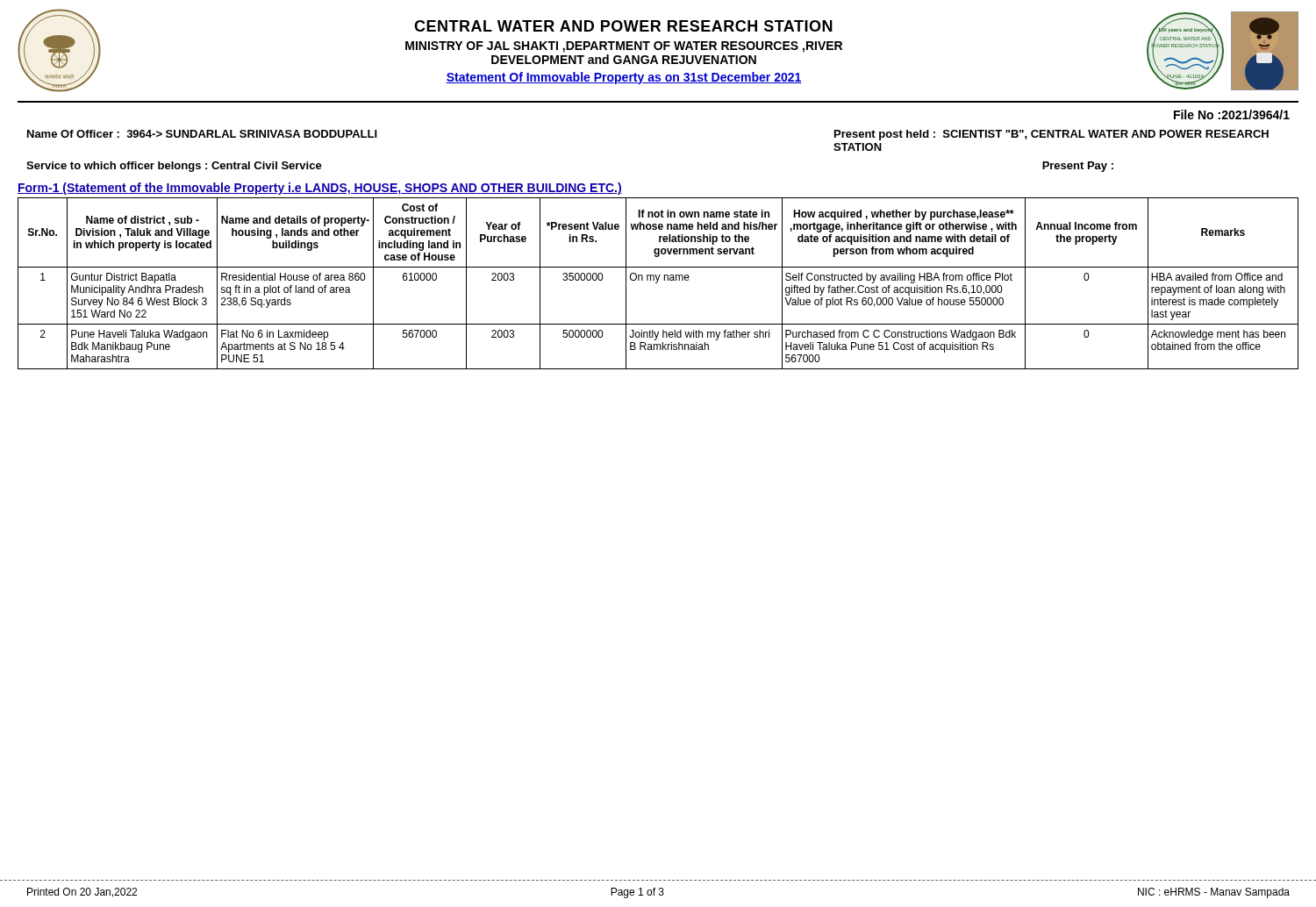Click where it says "File No :2021/3964/1"
Viewport: 1316px width, 907px height.
pos(1231,115)
